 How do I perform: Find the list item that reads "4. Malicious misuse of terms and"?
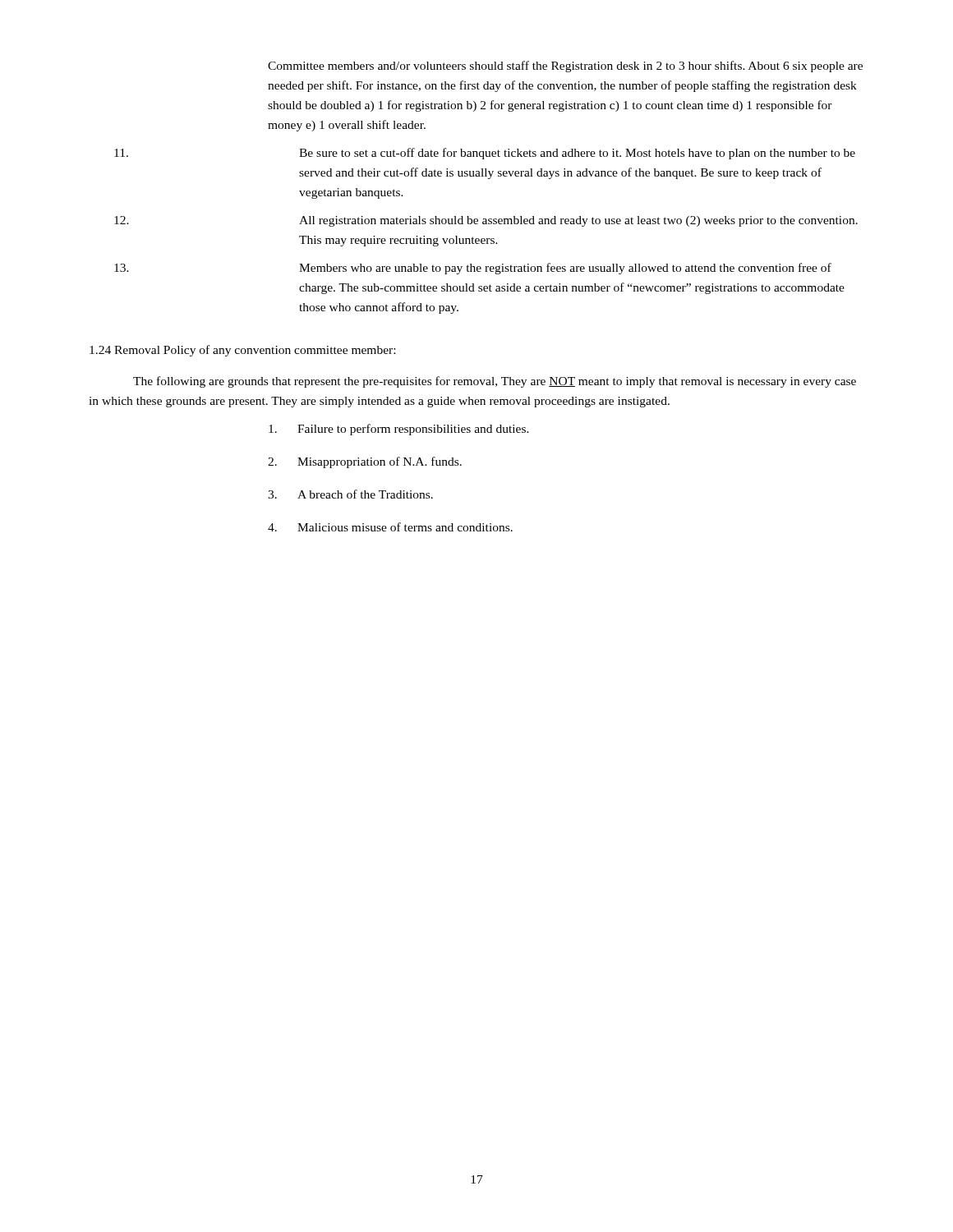(390, 527)
